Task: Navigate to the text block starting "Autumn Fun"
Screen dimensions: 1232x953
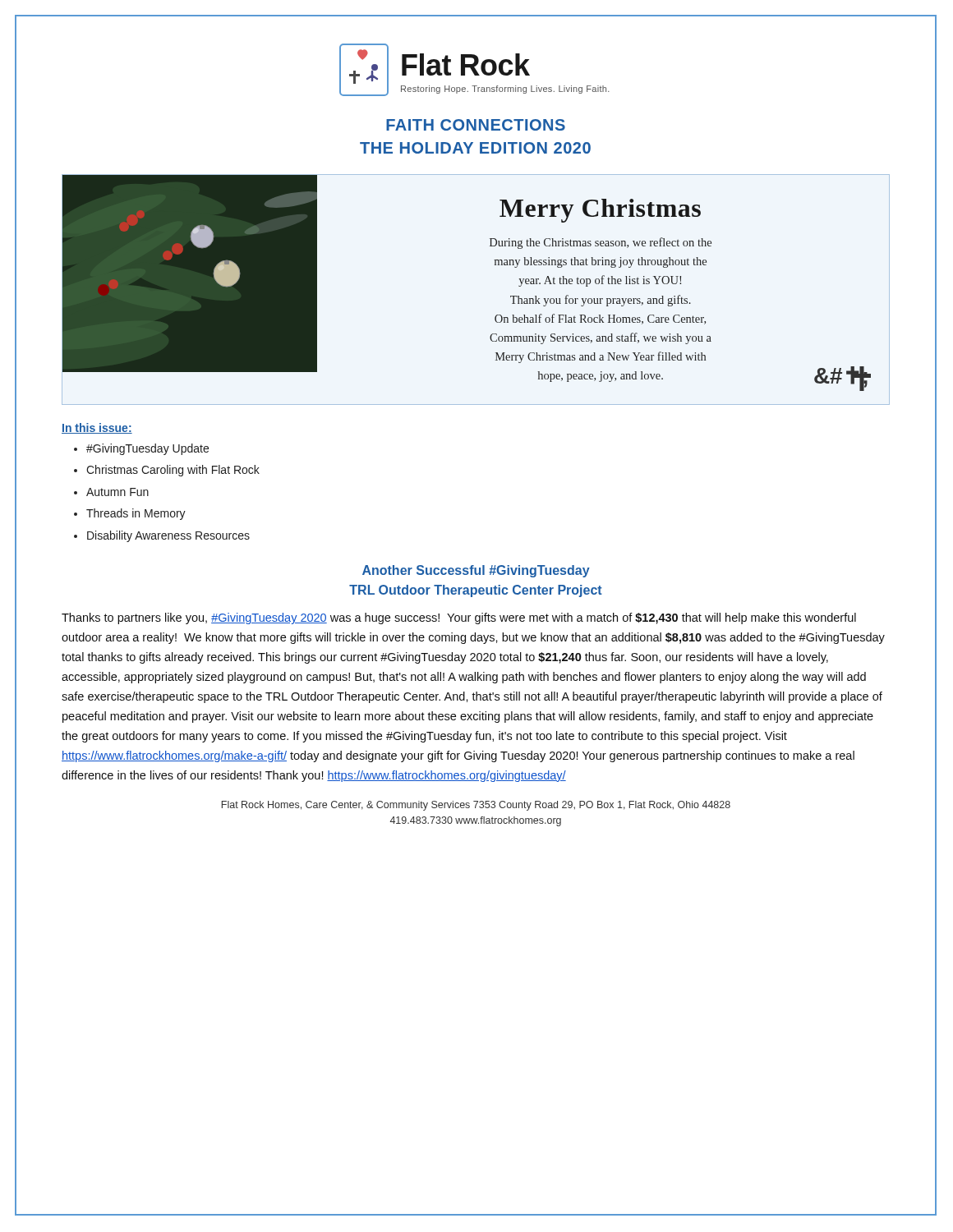Action: [x=118, y=492]
